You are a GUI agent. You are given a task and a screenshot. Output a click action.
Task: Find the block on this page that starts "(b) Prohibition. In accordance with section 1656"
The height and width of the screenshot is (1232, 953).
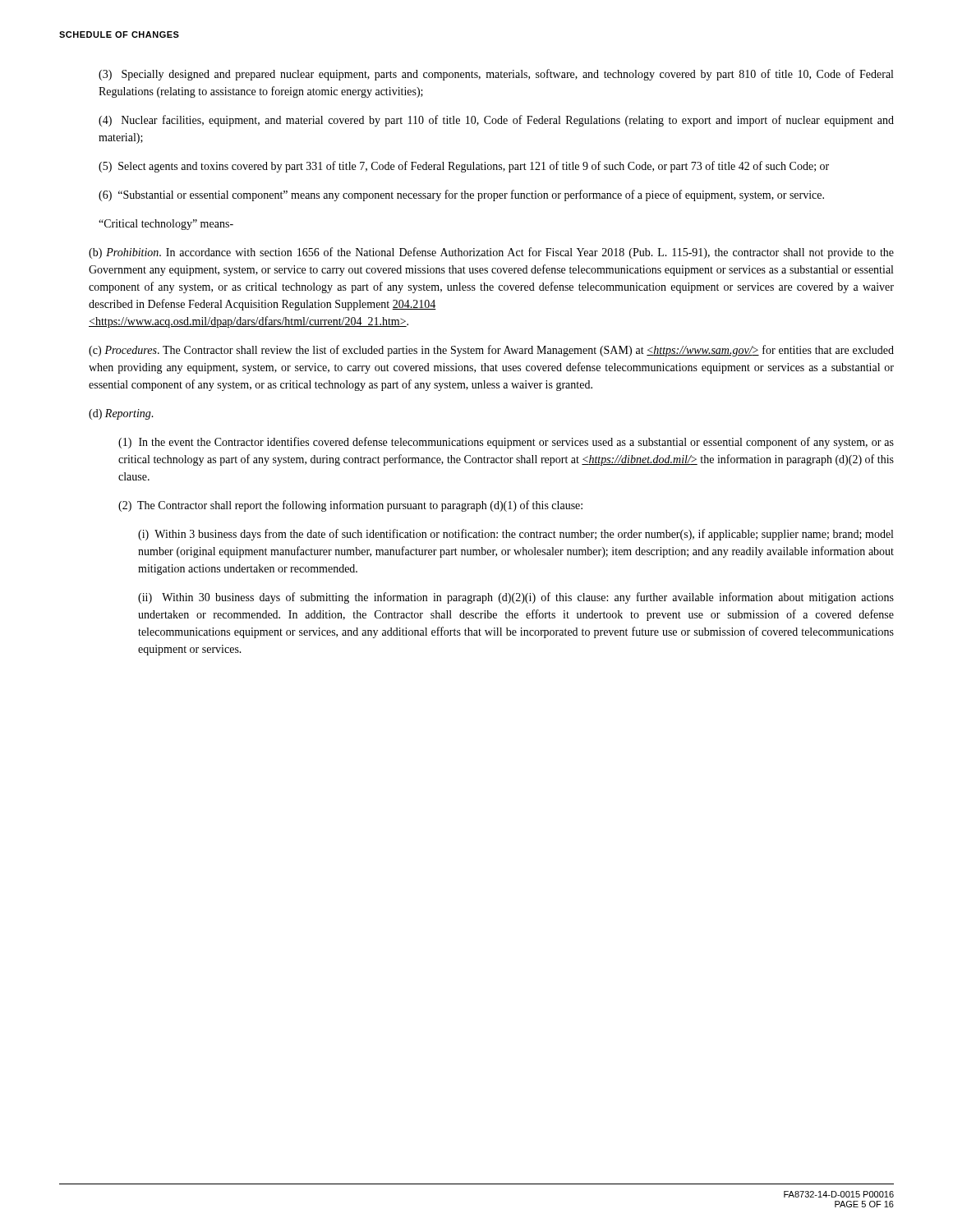[x=491, y=287]
